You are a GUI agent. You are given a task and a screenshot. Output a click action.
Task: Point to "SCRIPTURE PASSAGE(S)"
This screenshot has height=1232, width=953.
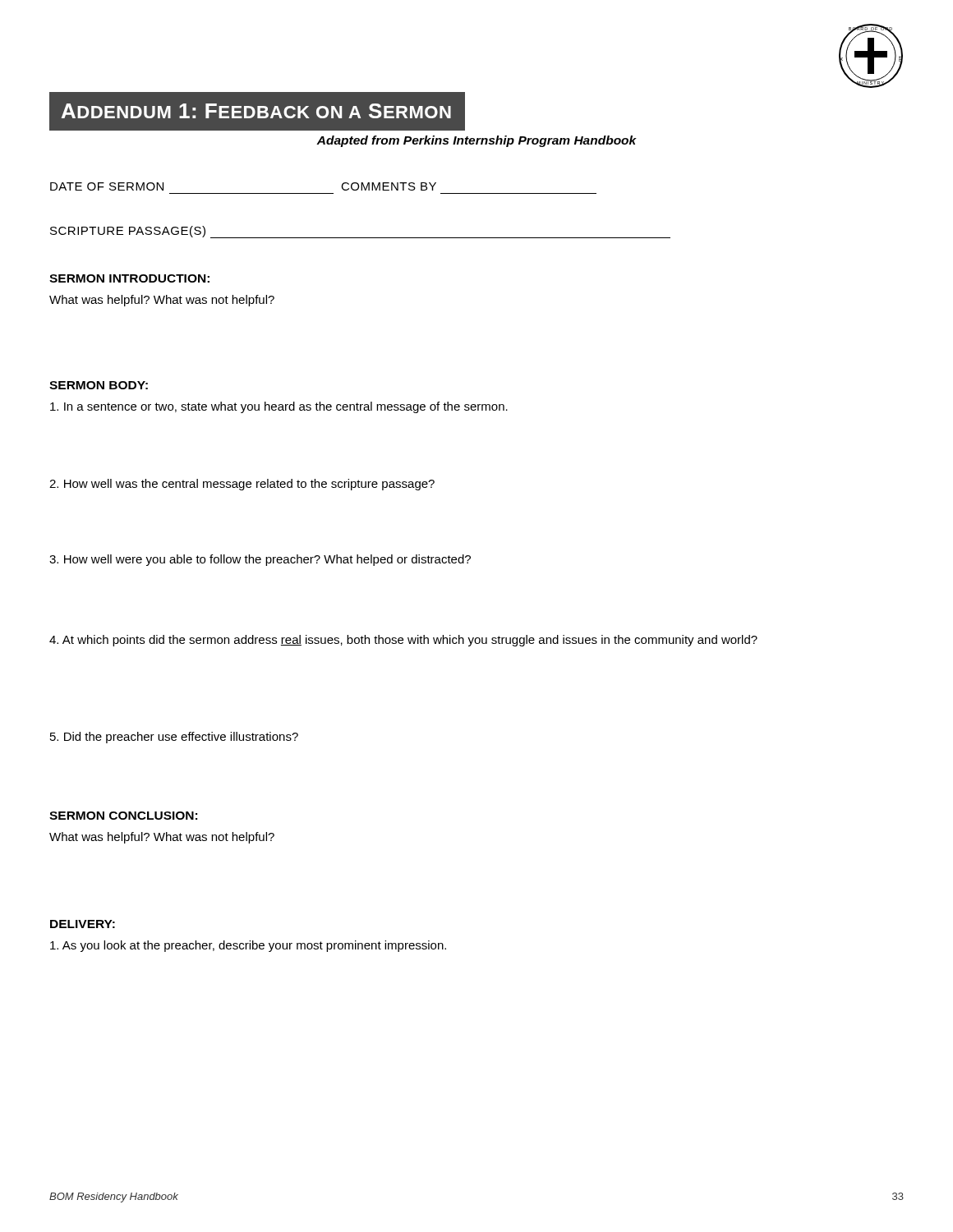click(x=360, y=231)
